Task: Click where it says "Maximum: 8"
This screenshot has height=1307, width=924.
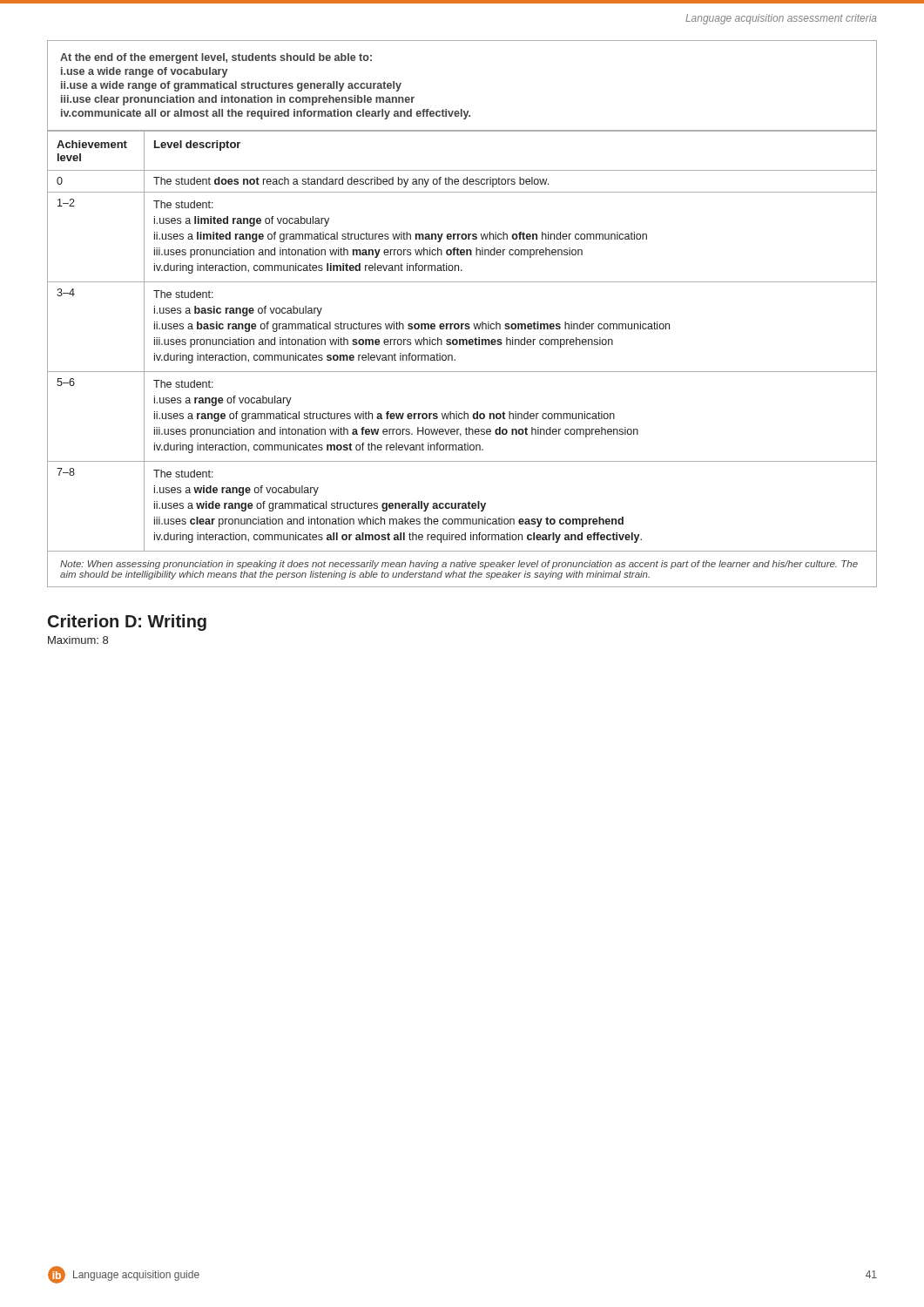Action: (78, 640)
